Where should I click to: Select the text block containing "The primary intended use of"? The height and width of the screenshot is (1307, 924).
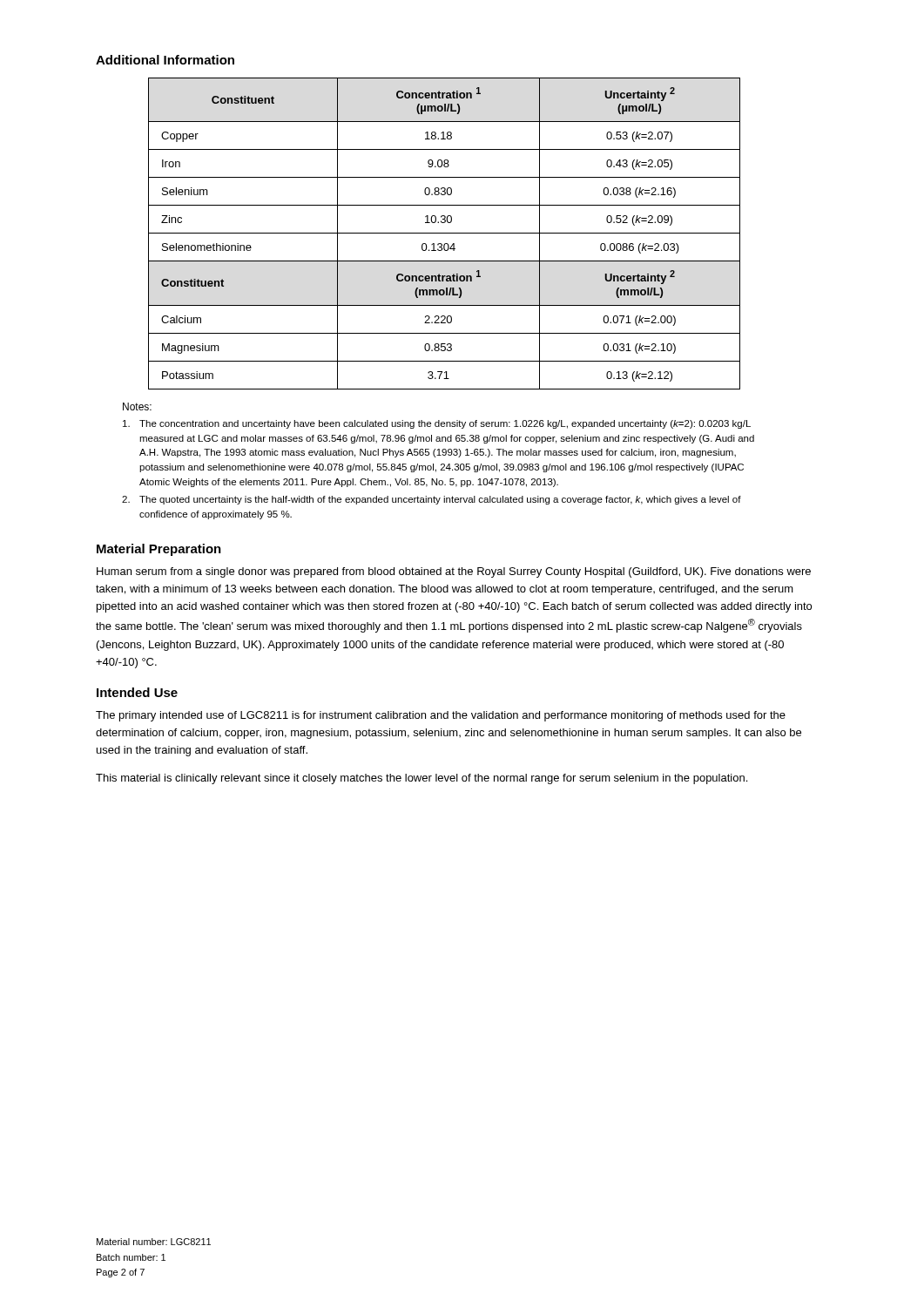(x=449, y=732)
